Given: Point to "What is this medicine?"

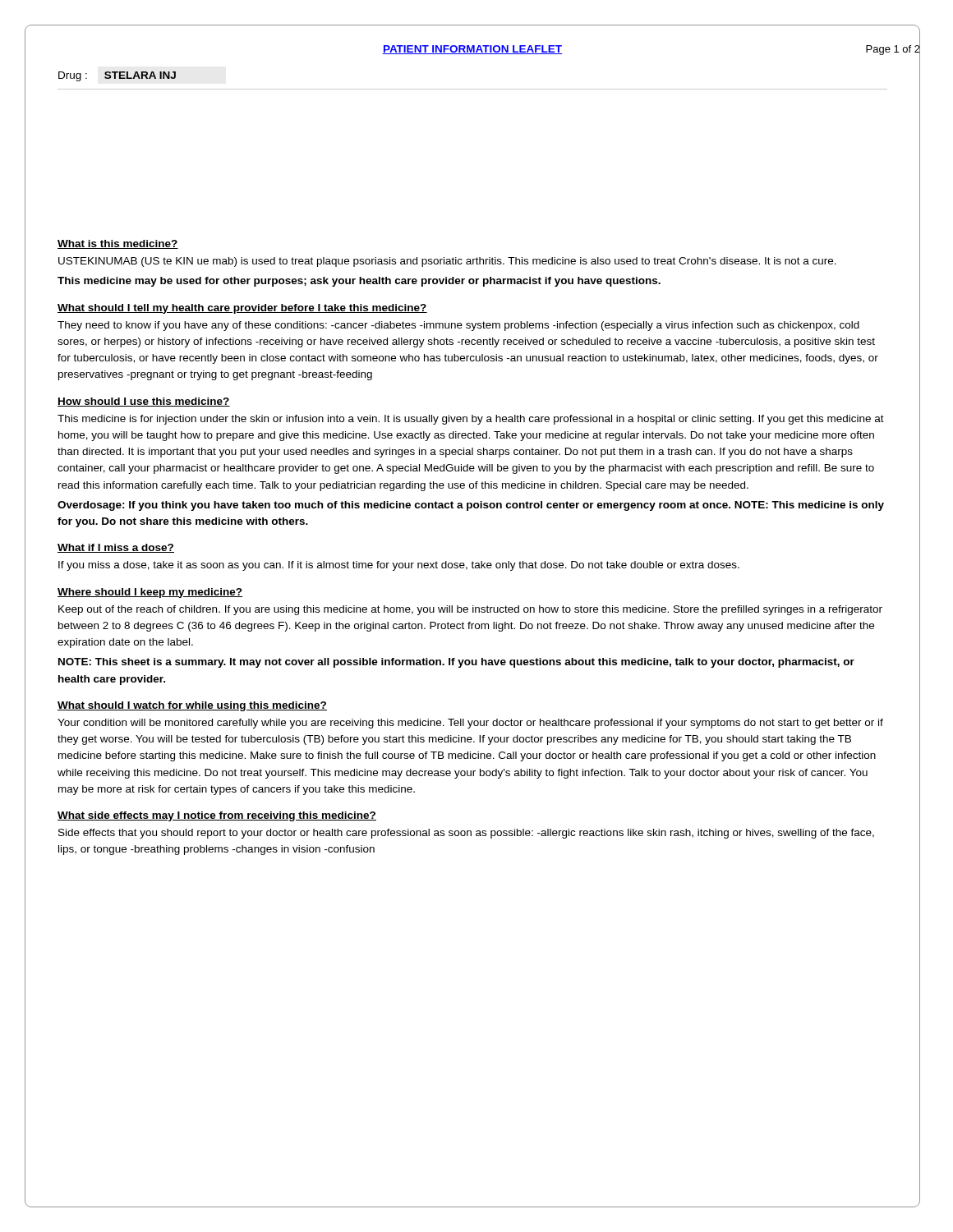Looking at the screenshot, I should pyautogui.click(x=118, y=244).
